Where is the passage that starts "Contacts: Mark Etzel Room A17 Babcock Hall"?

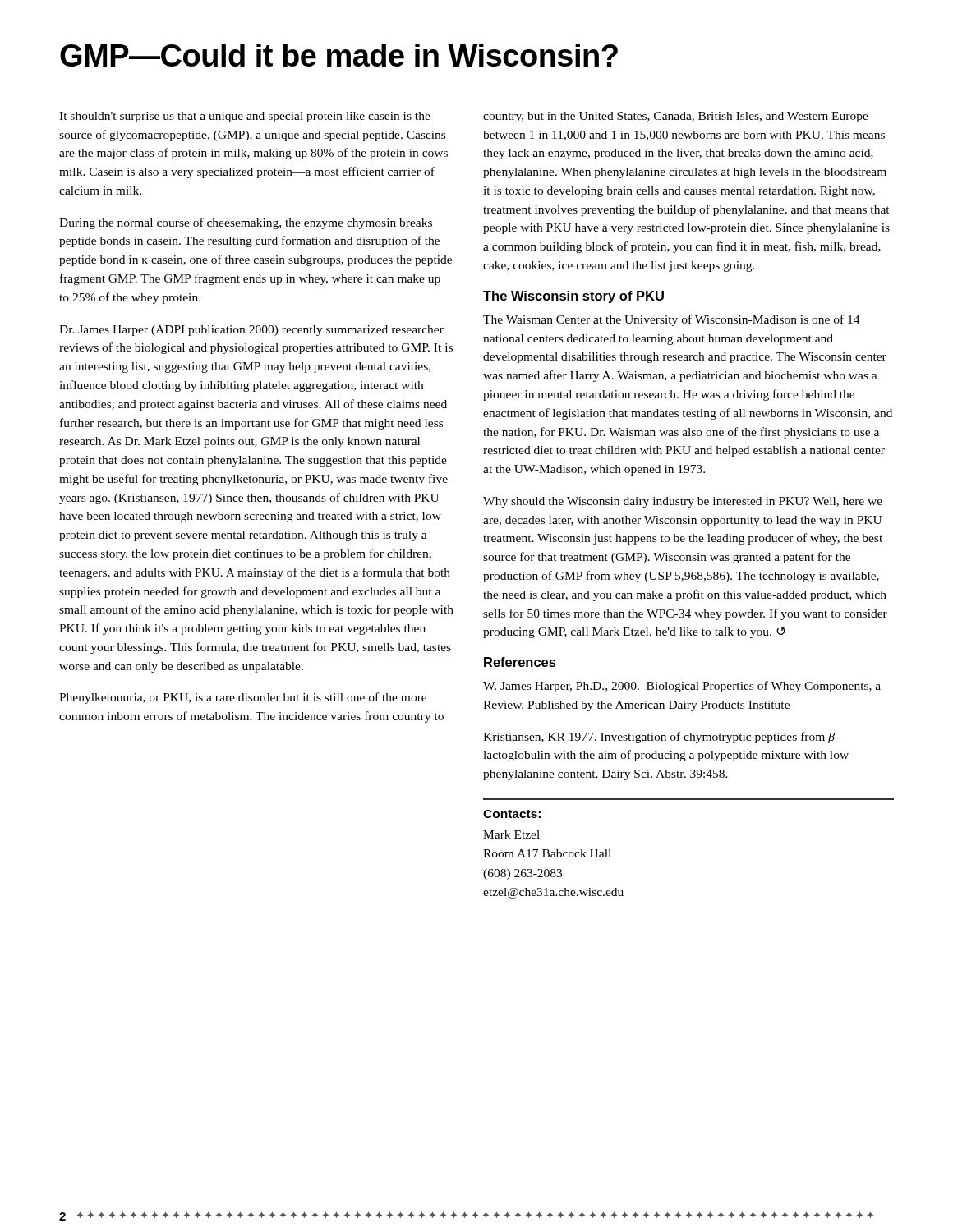(x=512, y=814)
